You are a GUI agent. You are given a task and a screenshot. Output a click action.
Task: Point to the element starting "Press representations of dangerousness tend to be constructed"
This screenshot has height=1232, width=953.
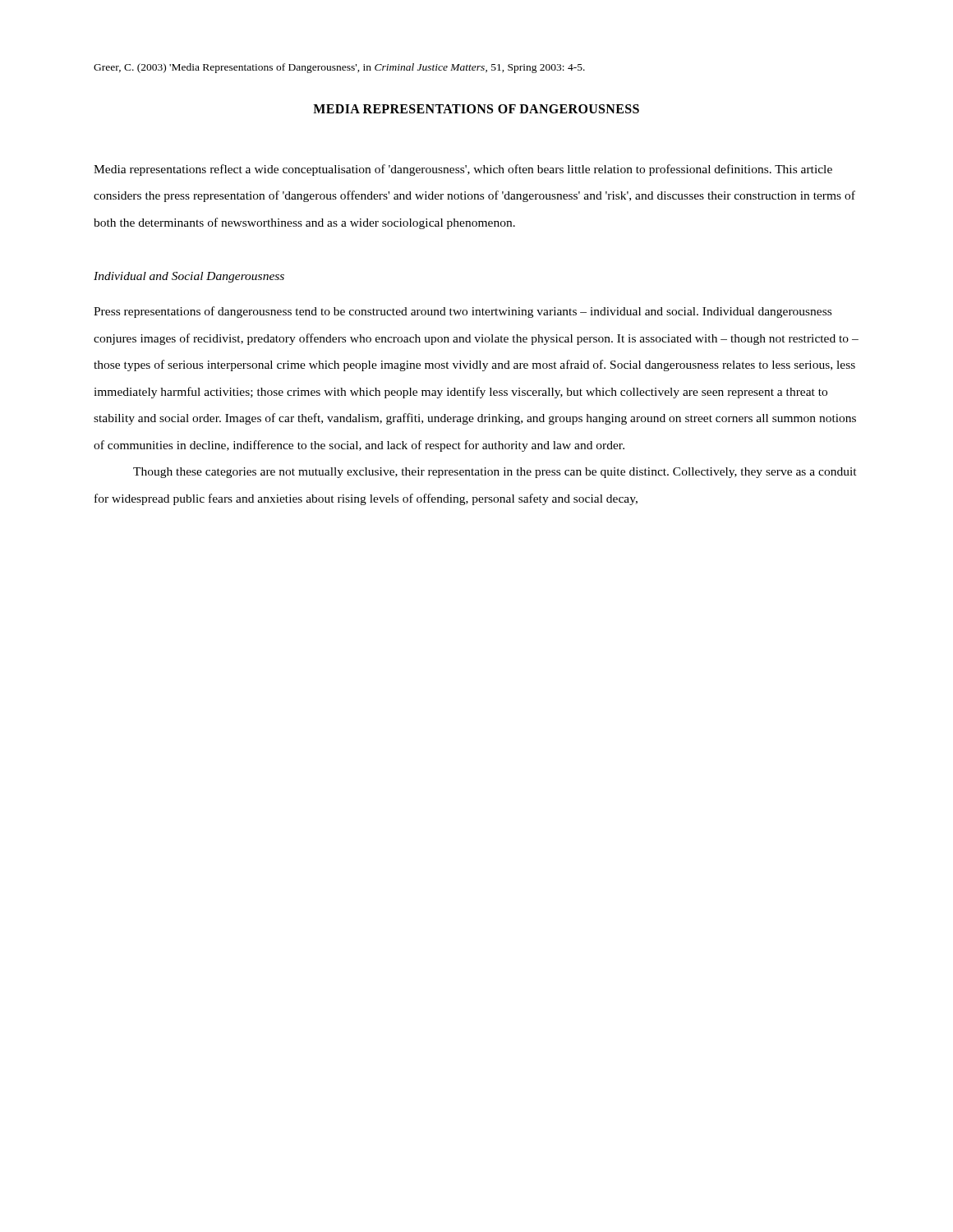(476, 378)
